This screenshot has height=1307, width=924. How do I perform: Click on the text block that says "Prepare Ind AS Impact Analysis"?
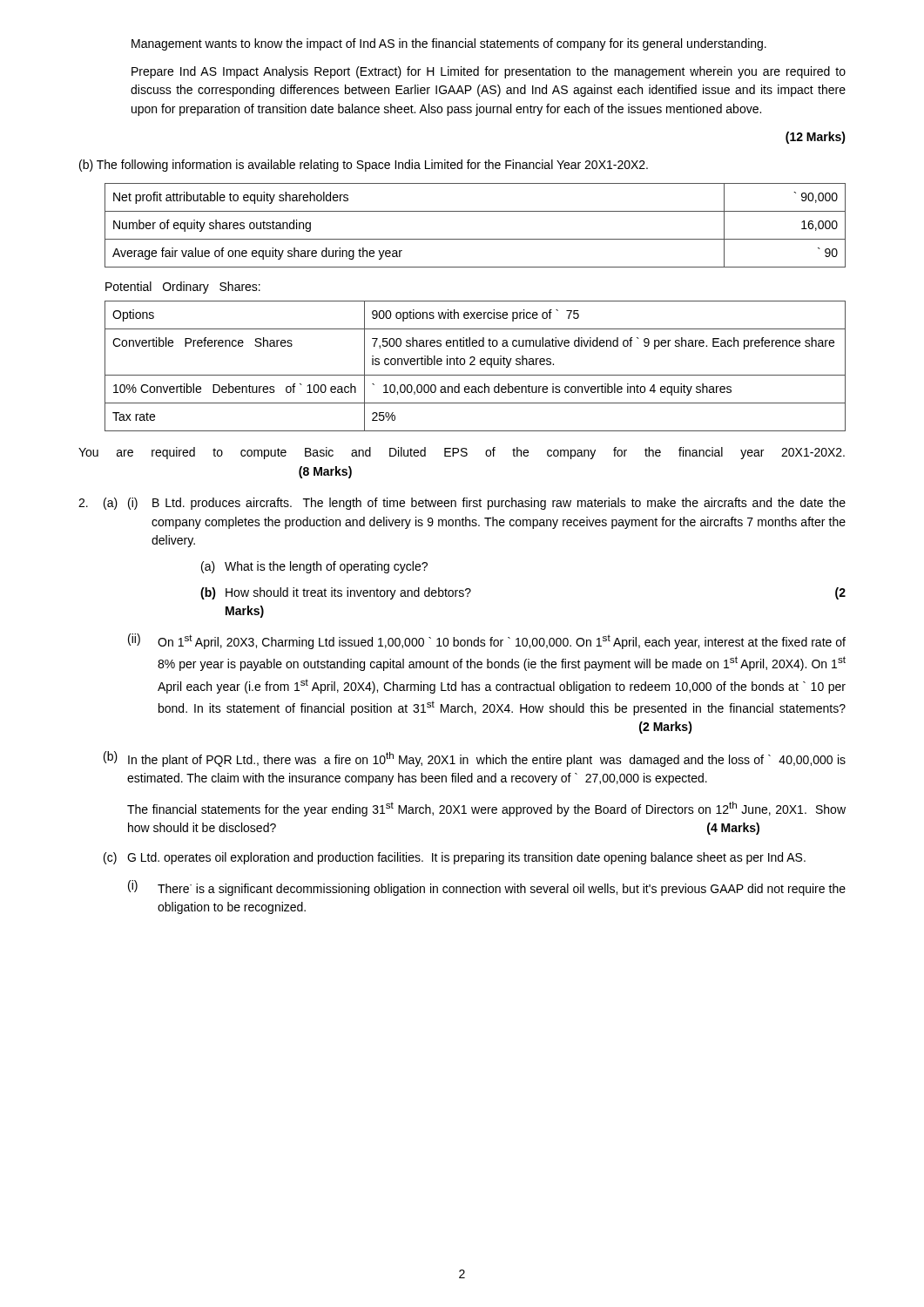(x=488, y=90)
